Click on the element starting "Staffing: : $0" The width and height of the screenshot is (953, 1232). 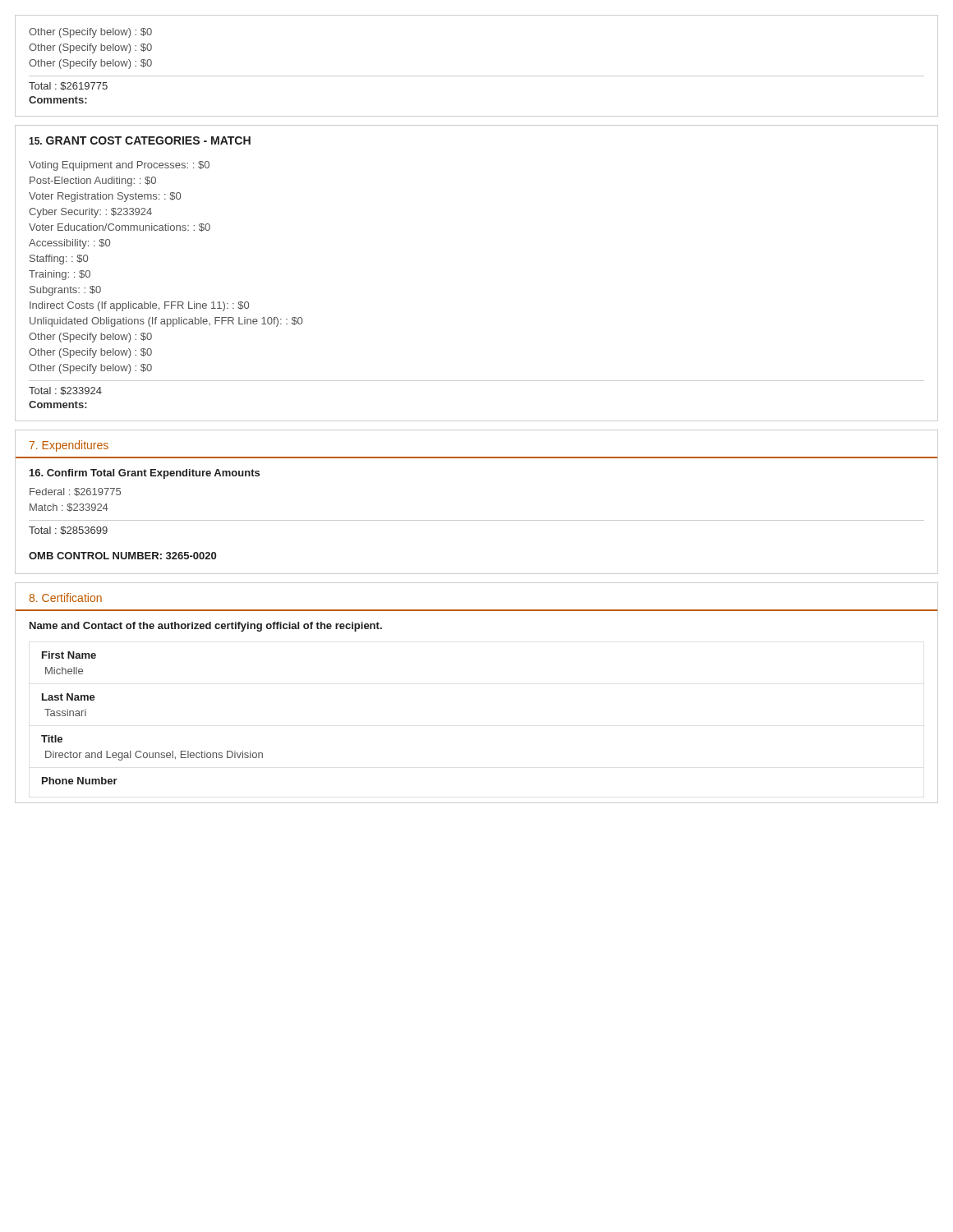[x=59, y=258]
